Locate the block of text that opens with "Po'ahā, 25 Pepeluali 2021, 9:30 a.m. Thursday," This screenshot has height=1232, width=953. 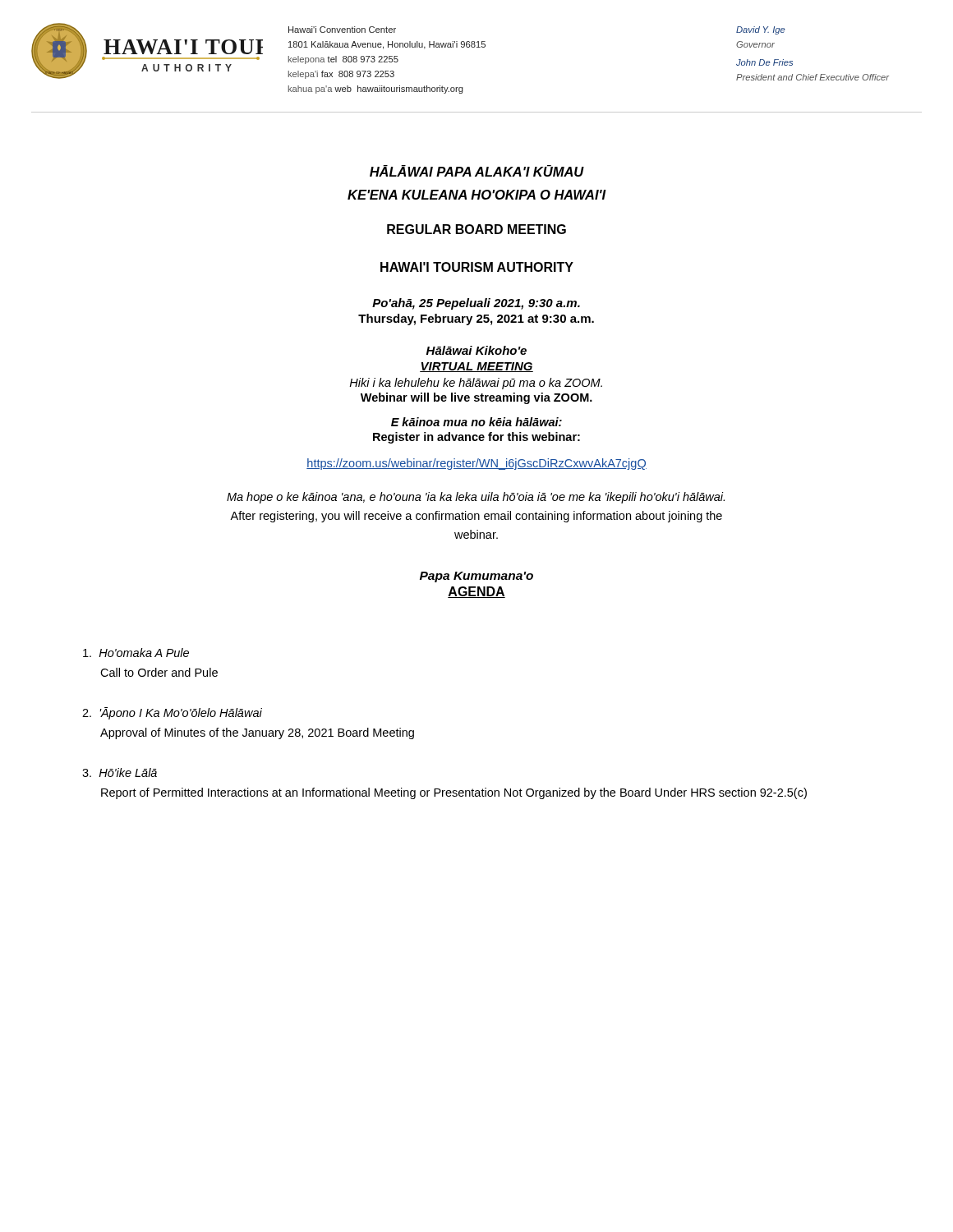click(x=476, y=311)
